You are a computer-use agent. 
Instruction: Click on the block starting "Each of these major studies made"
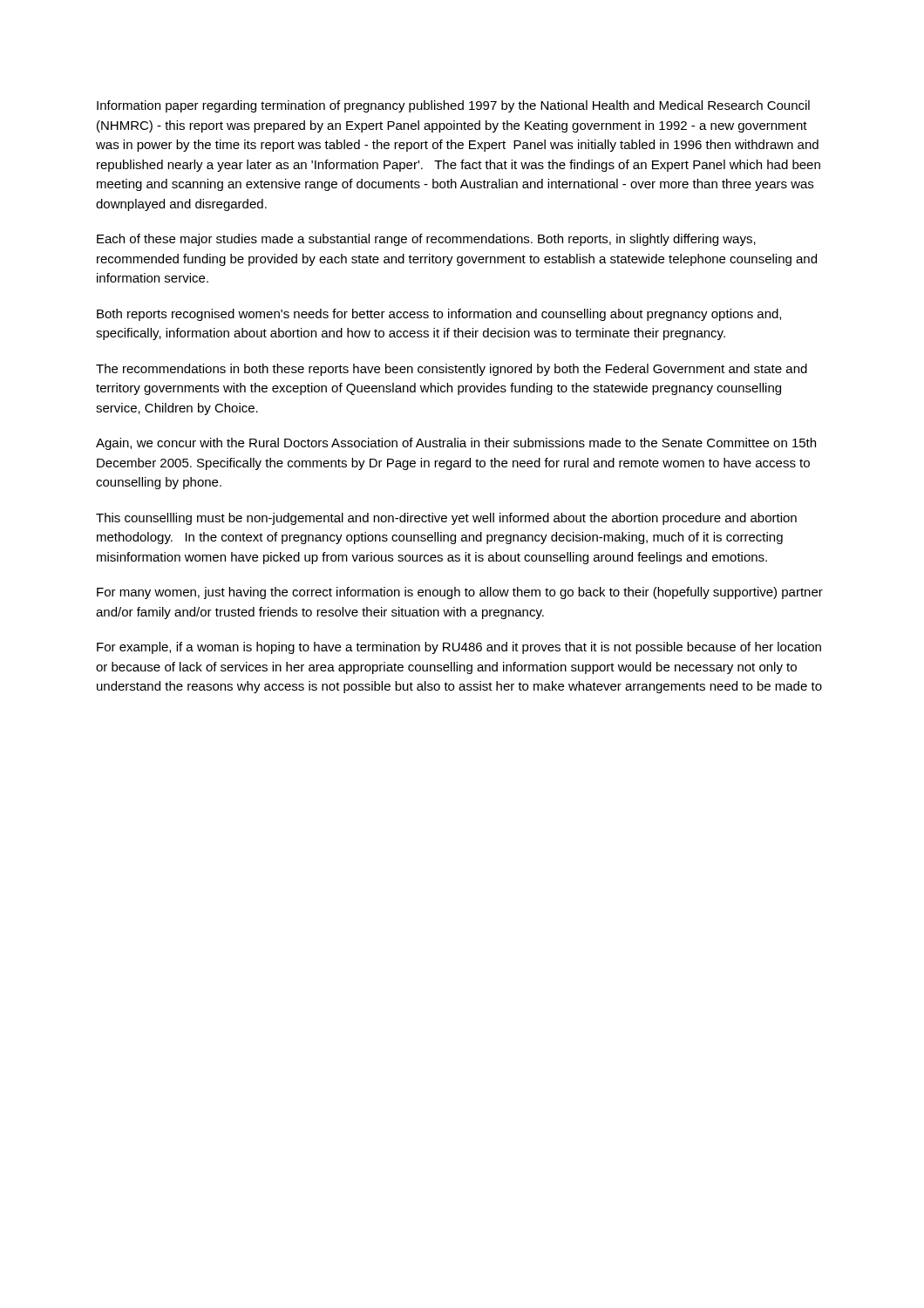[457, 258]
